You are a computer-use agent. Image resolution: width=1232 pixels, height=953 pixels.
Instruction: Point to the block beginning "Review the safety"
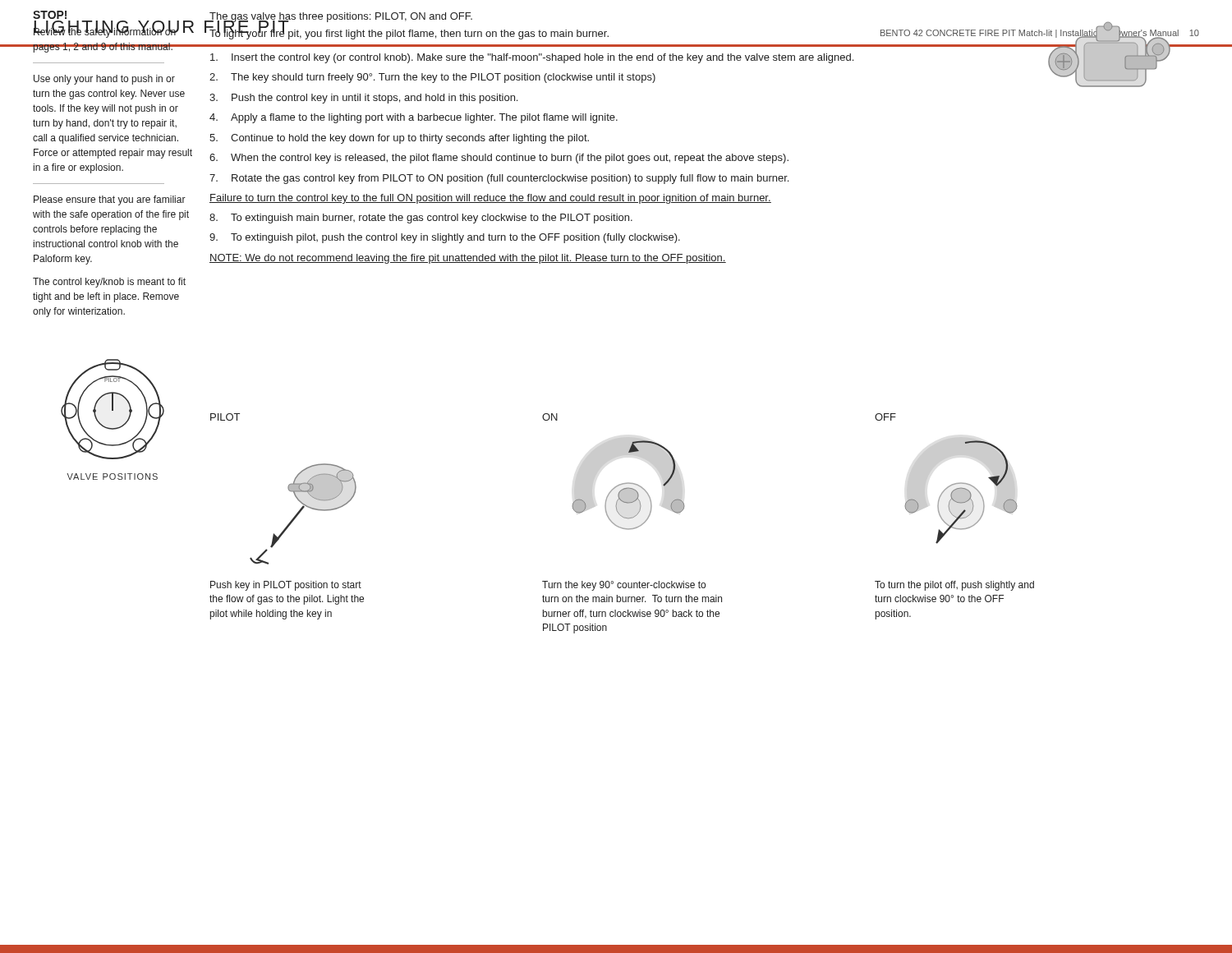(104, 39)
